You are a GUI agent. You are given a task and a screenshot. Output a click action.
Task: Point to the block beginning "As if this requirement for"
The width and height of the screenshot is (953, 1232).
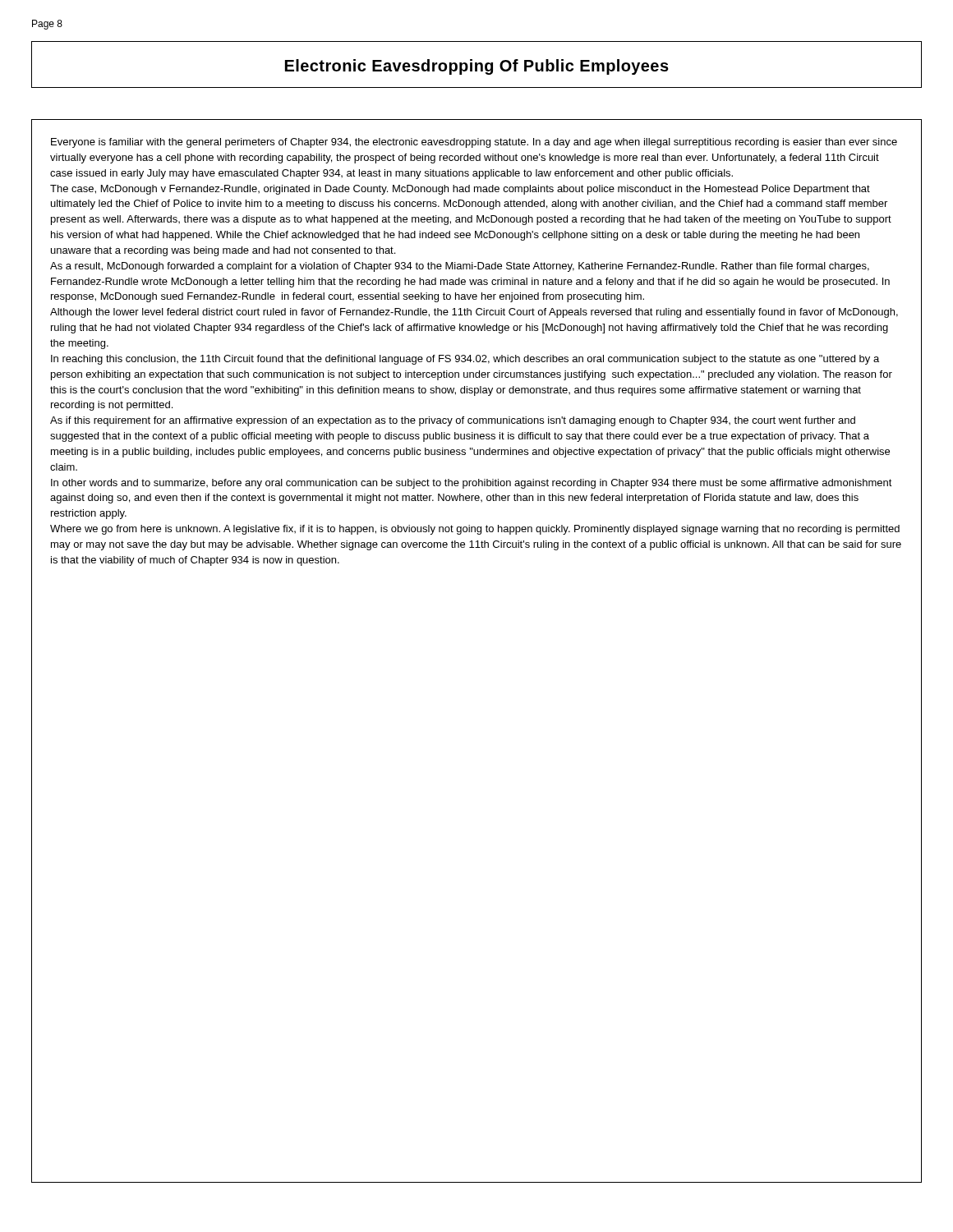coord(476,444)
